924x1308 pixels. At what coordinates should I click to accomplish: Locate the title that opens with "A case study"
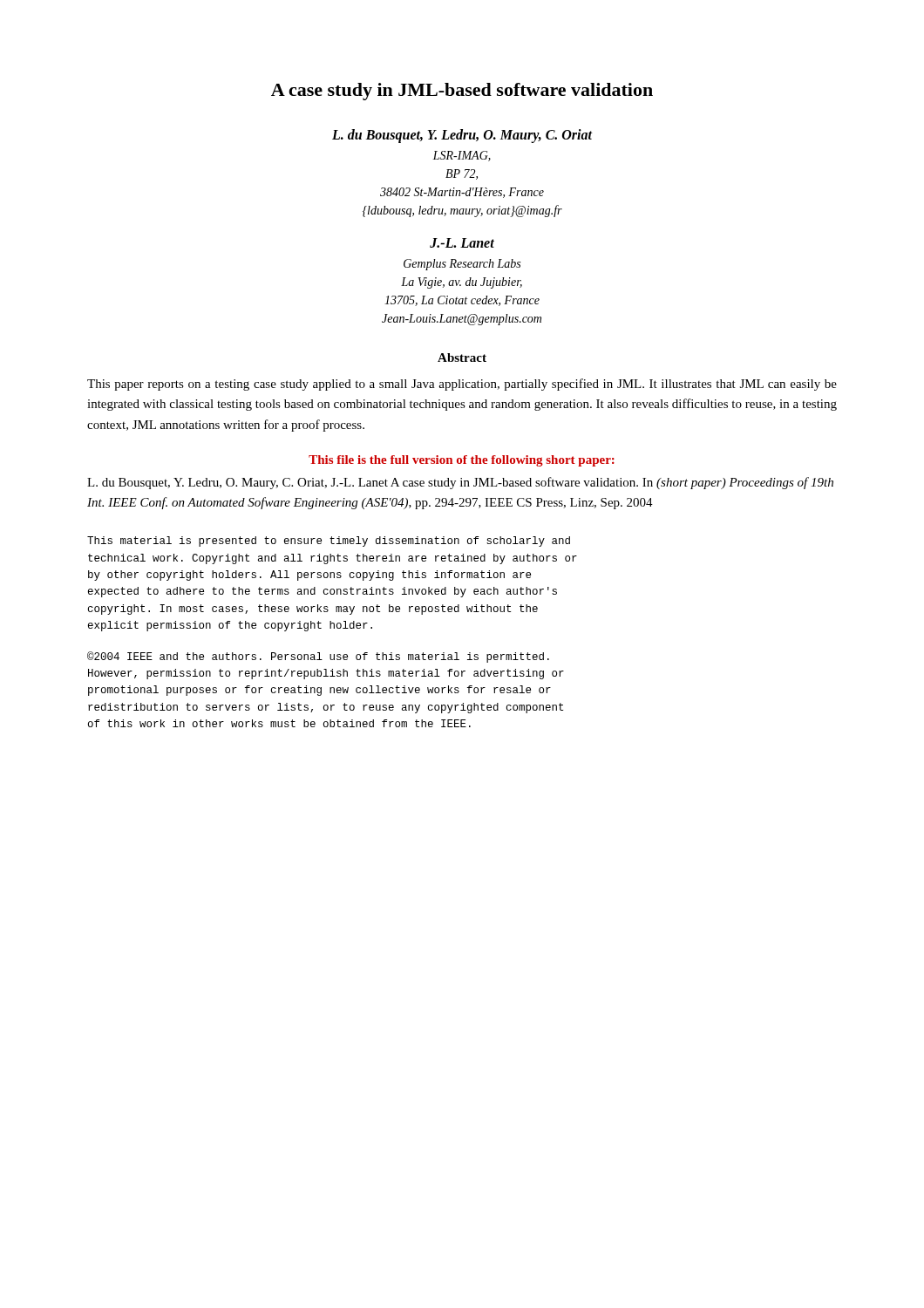[462, 90]
